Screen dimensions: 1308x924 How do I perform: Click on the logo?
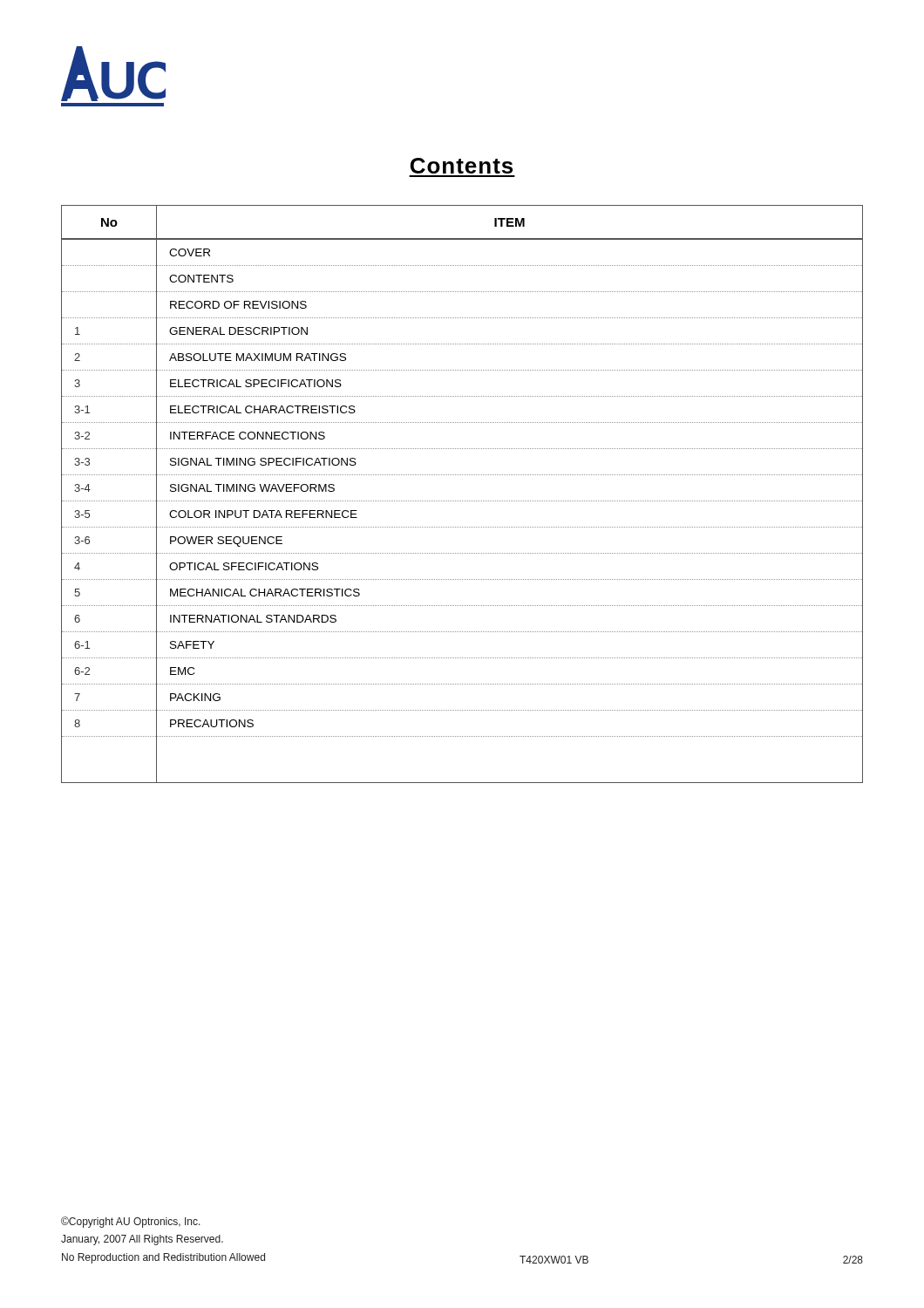point(113,75)
